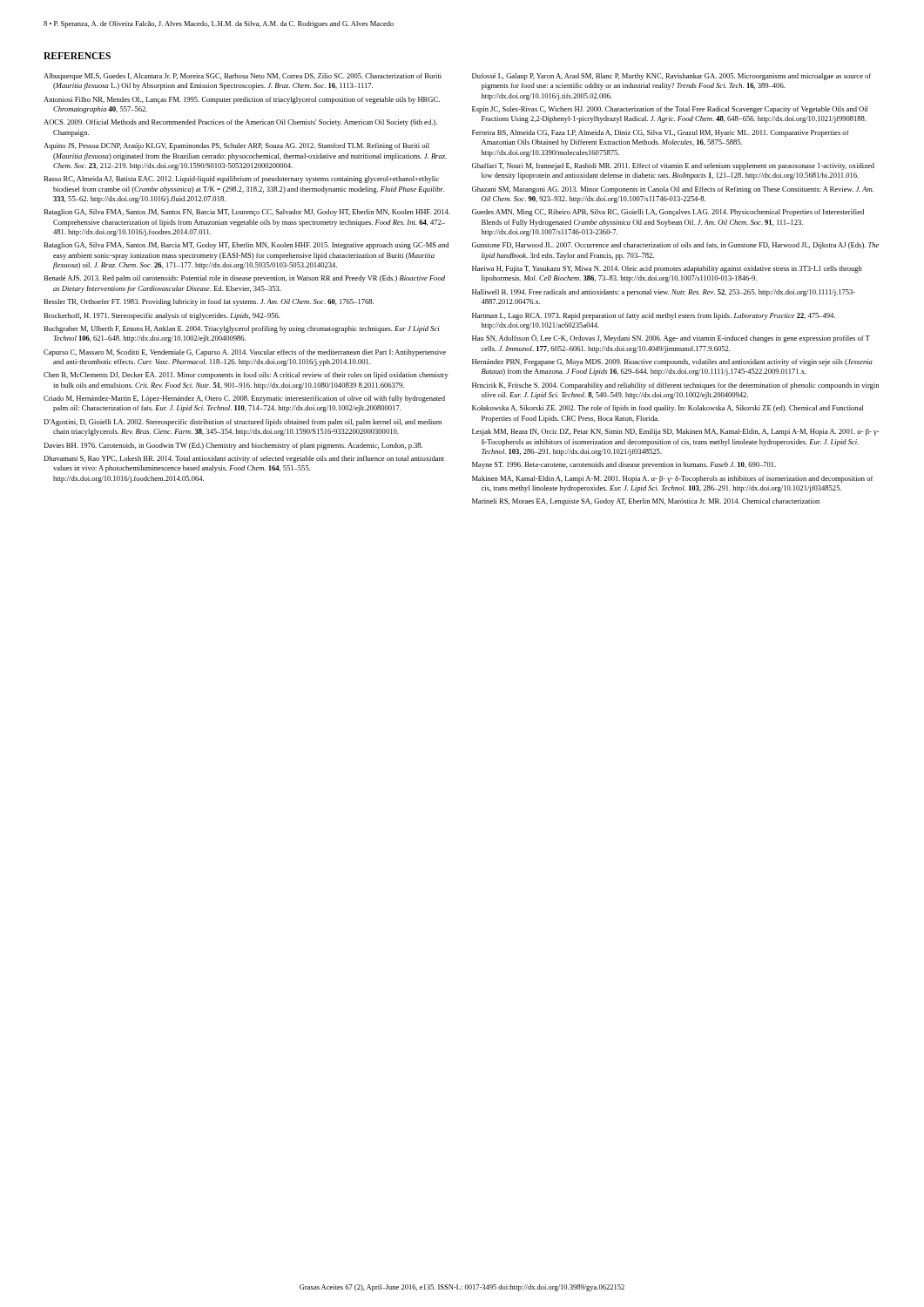Select the list item containing "Ferreira BS, Almeida CG, Faza LP, Almeida A,"

pos(660,142)
